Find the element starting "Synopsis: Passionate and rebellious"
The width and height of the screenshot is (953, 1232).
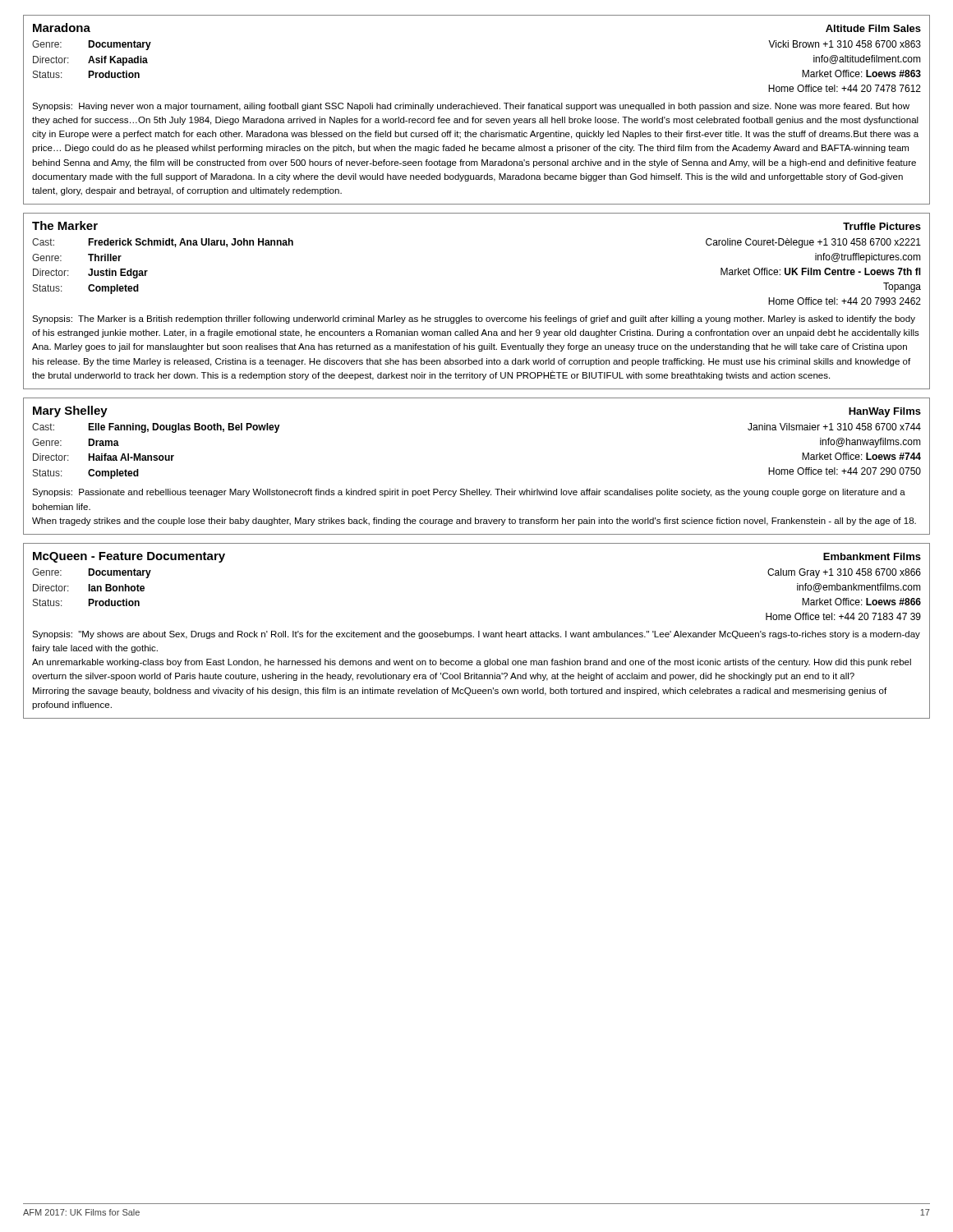click(474, 506)
